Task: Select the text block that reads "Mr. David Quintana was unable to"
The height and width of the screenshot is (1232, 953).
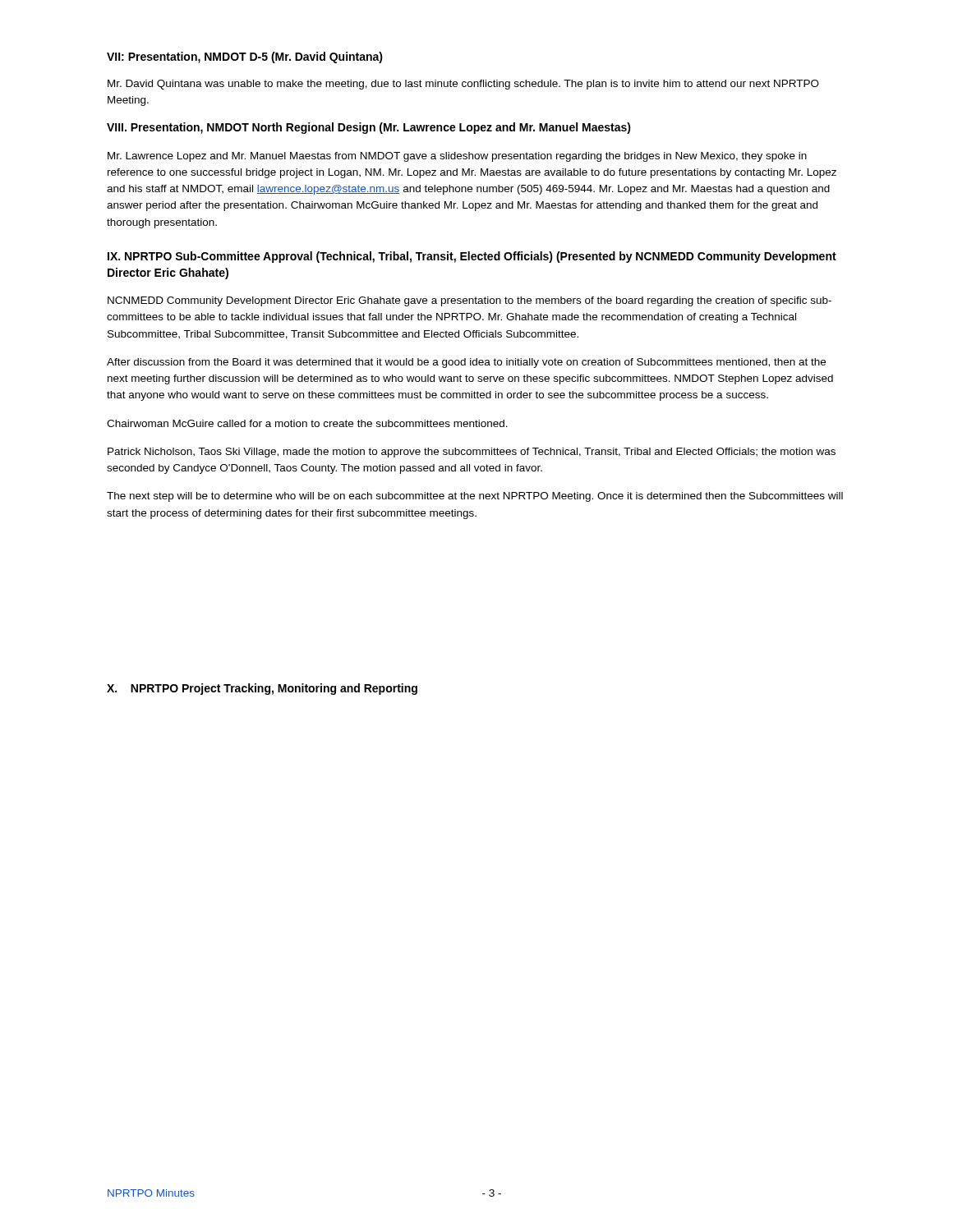Action: click(463, 91)
